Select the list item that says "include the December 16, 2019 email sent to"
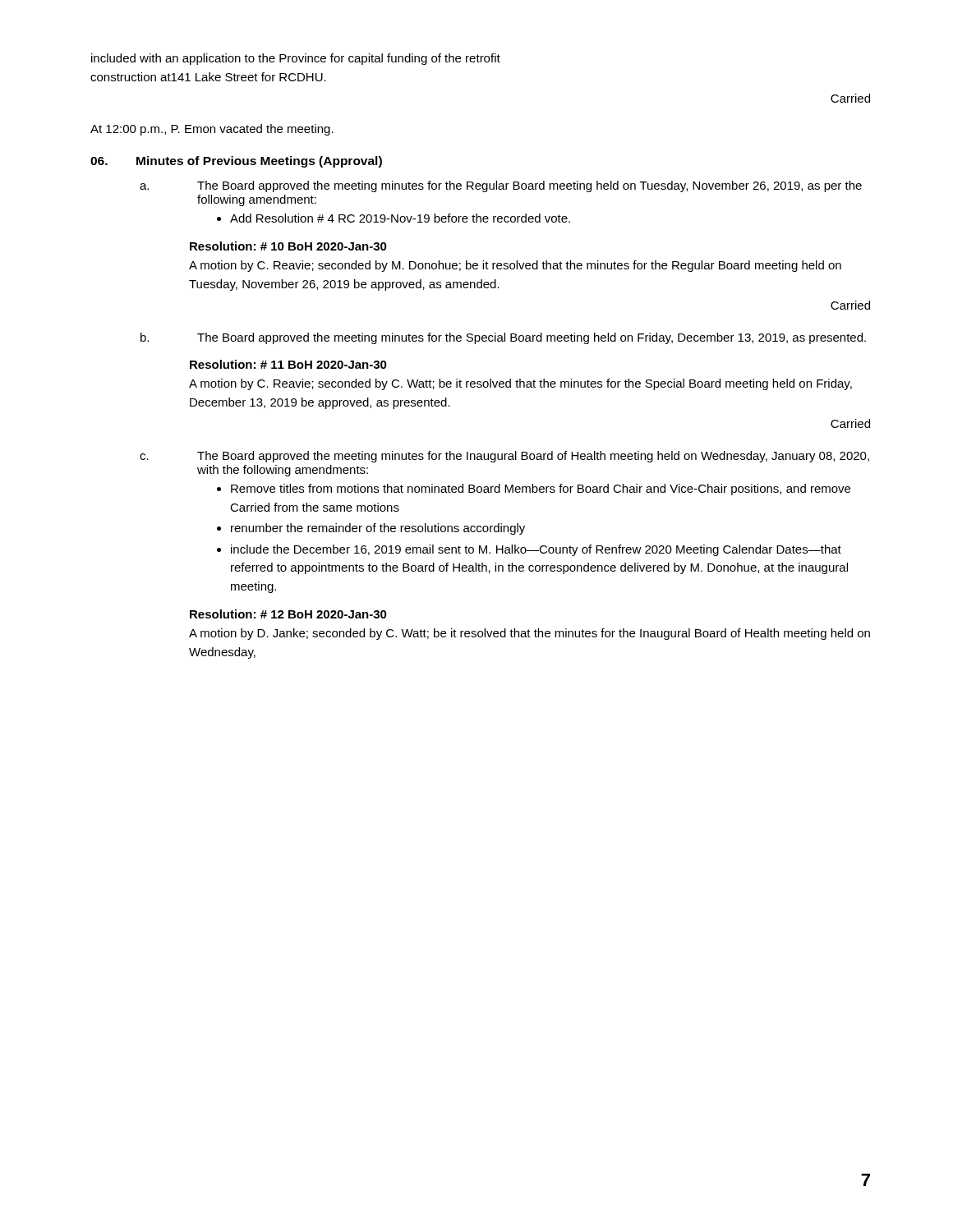Image resolution: width=953 pixels, height=1232 pixels. tap(539, 567)
